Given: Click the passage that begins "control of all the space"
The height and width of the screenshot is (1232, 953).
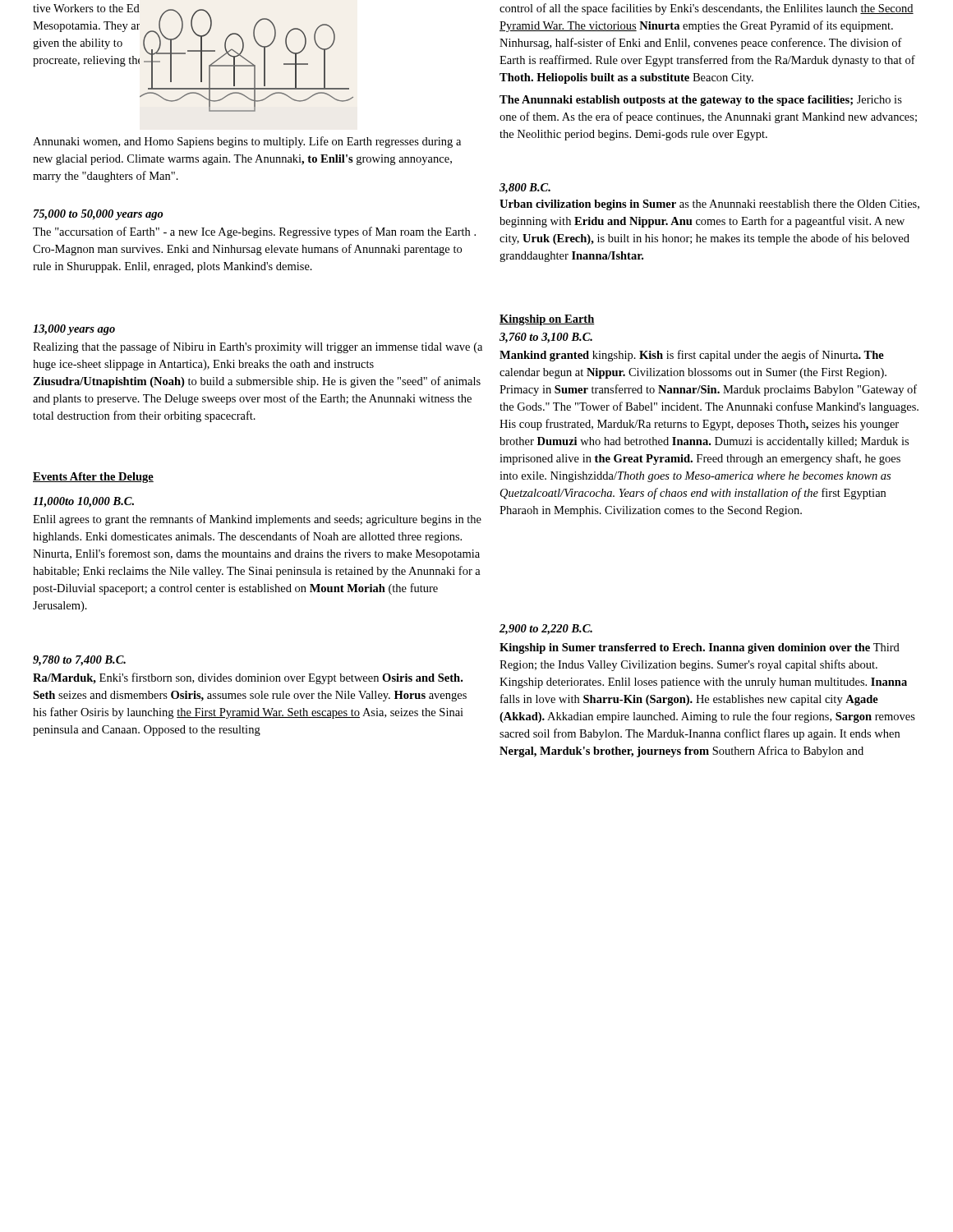Looking at the screenshot, I should coord(710,72).
